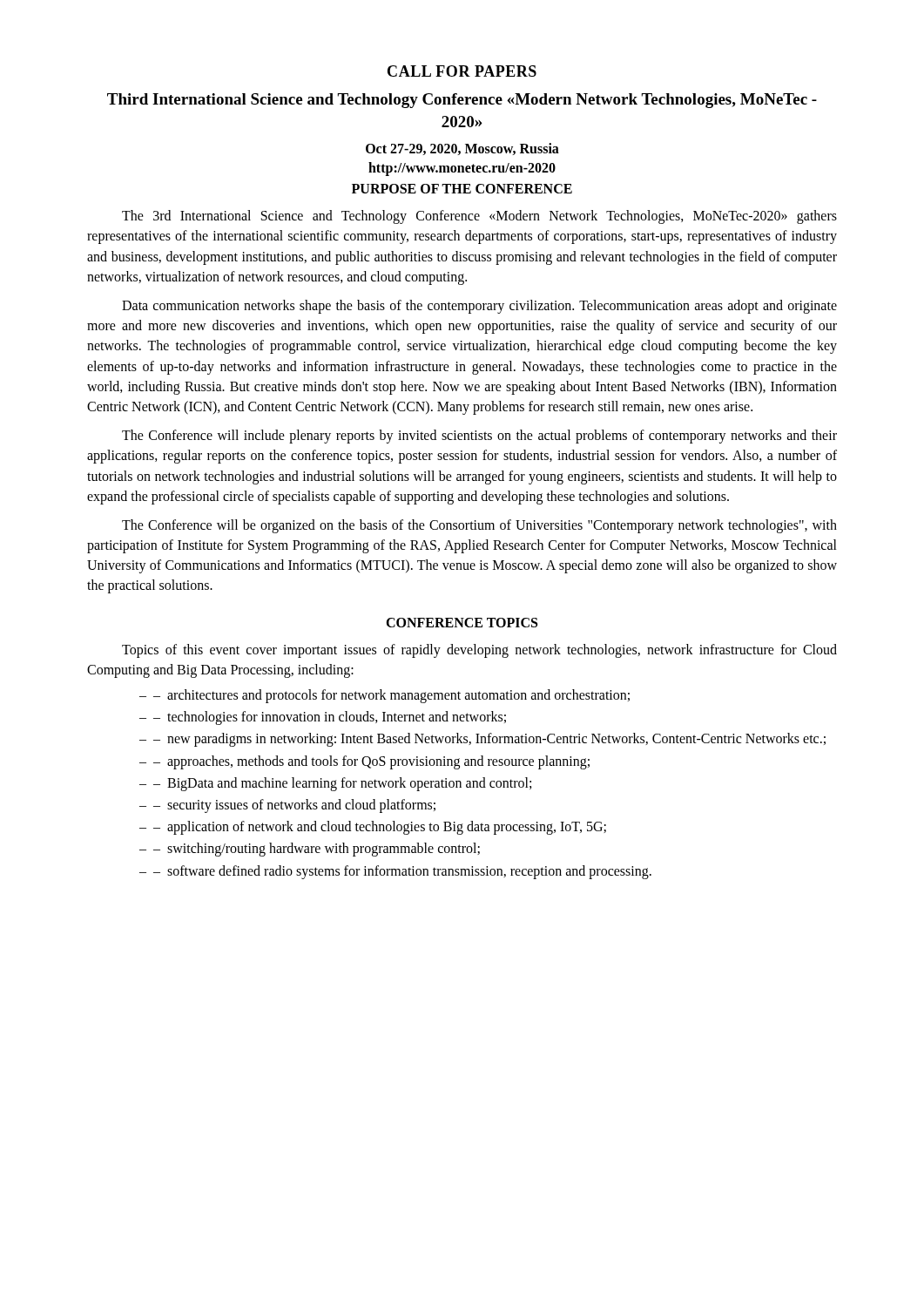Screen dimensions: 1307x924
Task: Point to the passage starting "Oct 27-29, 2020, Moscow, Russia"
Action: tap(462, 149)
